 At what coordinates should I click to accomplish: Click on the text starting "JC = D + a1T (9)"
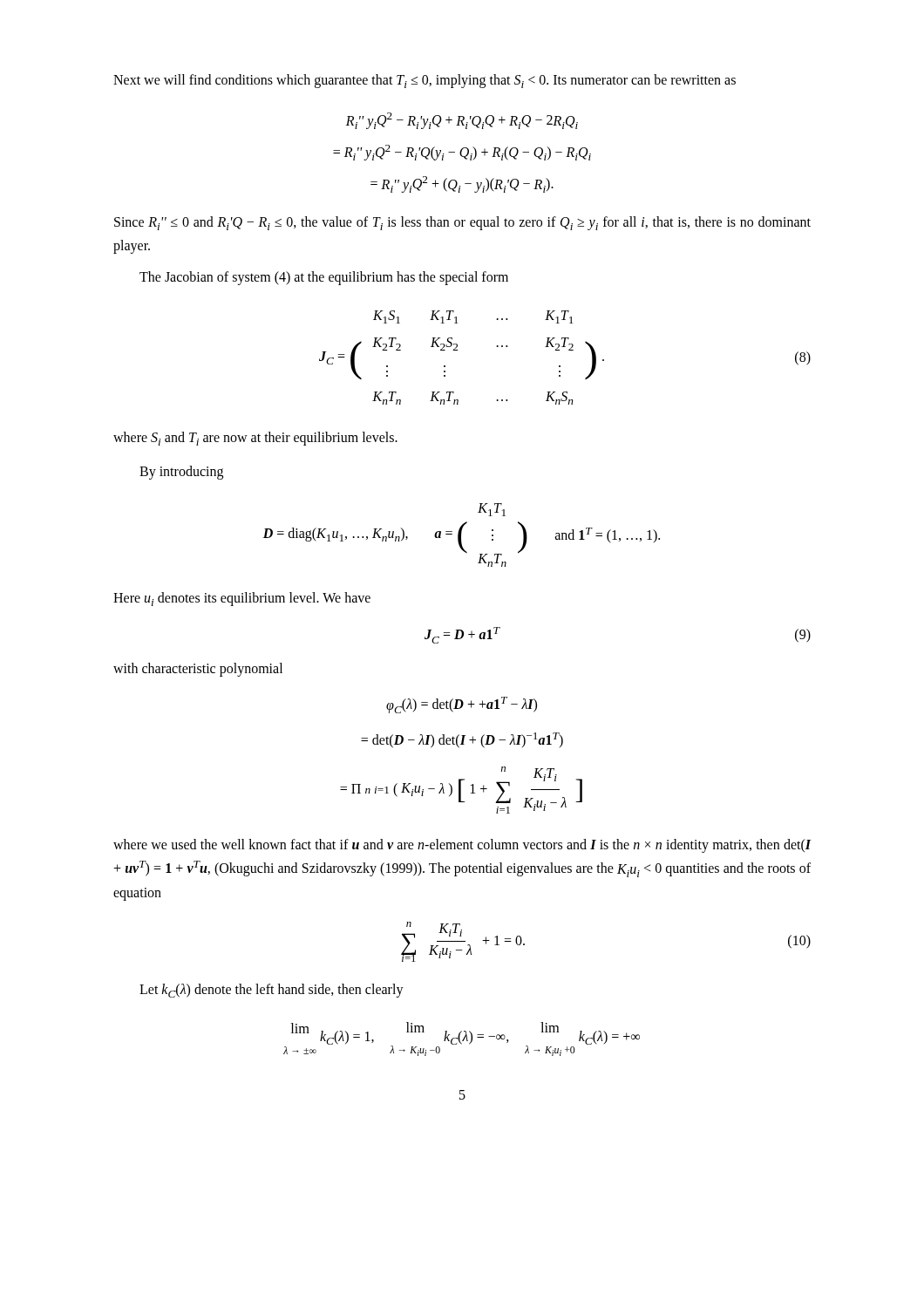pos(462,635)
